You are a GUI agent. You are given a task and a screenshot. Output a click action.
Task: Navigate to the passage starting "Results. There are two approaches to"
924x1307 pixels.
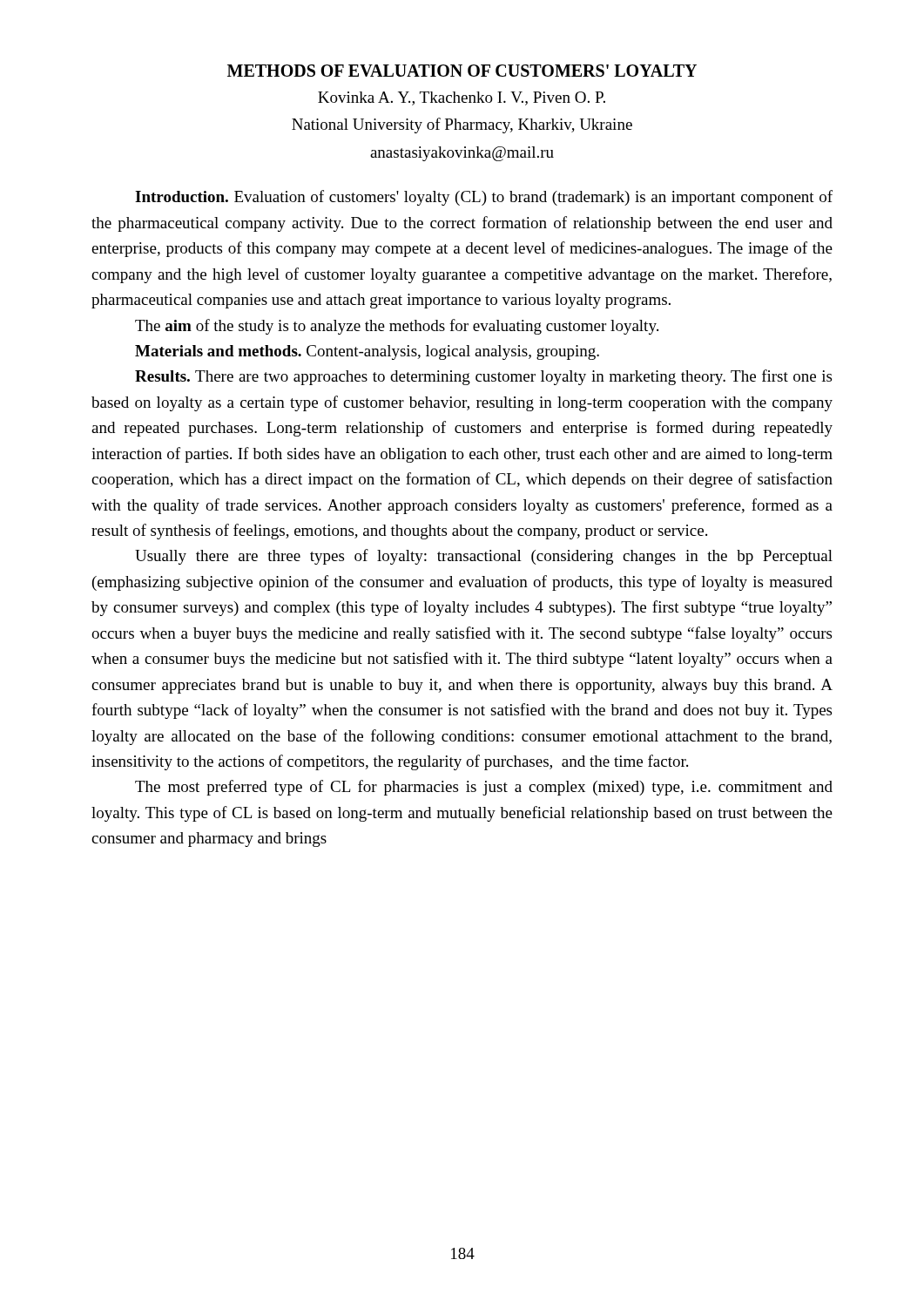tap(462, 453)
